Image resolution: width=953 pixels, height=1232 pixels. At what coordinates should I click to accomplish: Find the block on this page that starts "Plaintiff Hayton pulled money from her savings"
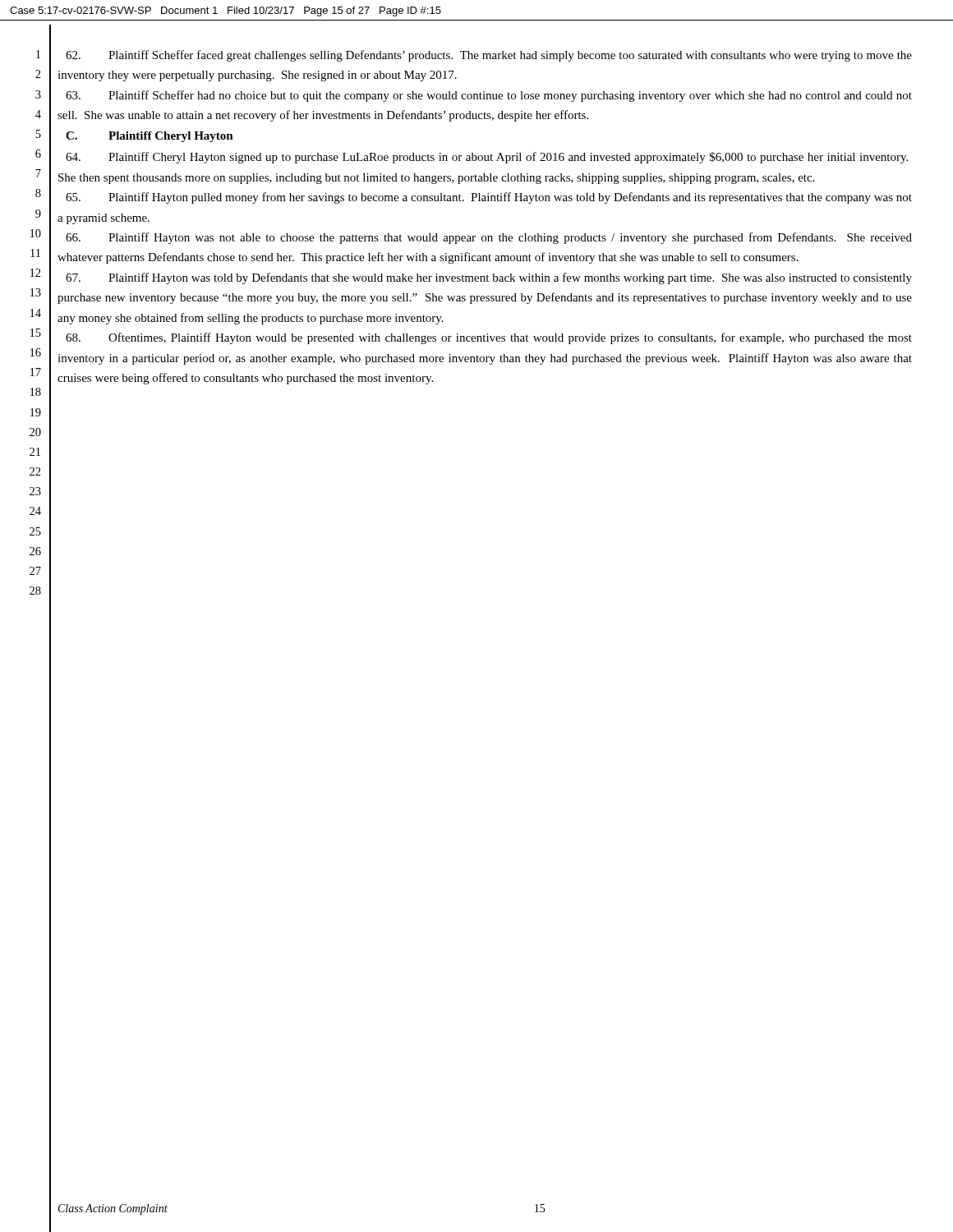(485, 206)
